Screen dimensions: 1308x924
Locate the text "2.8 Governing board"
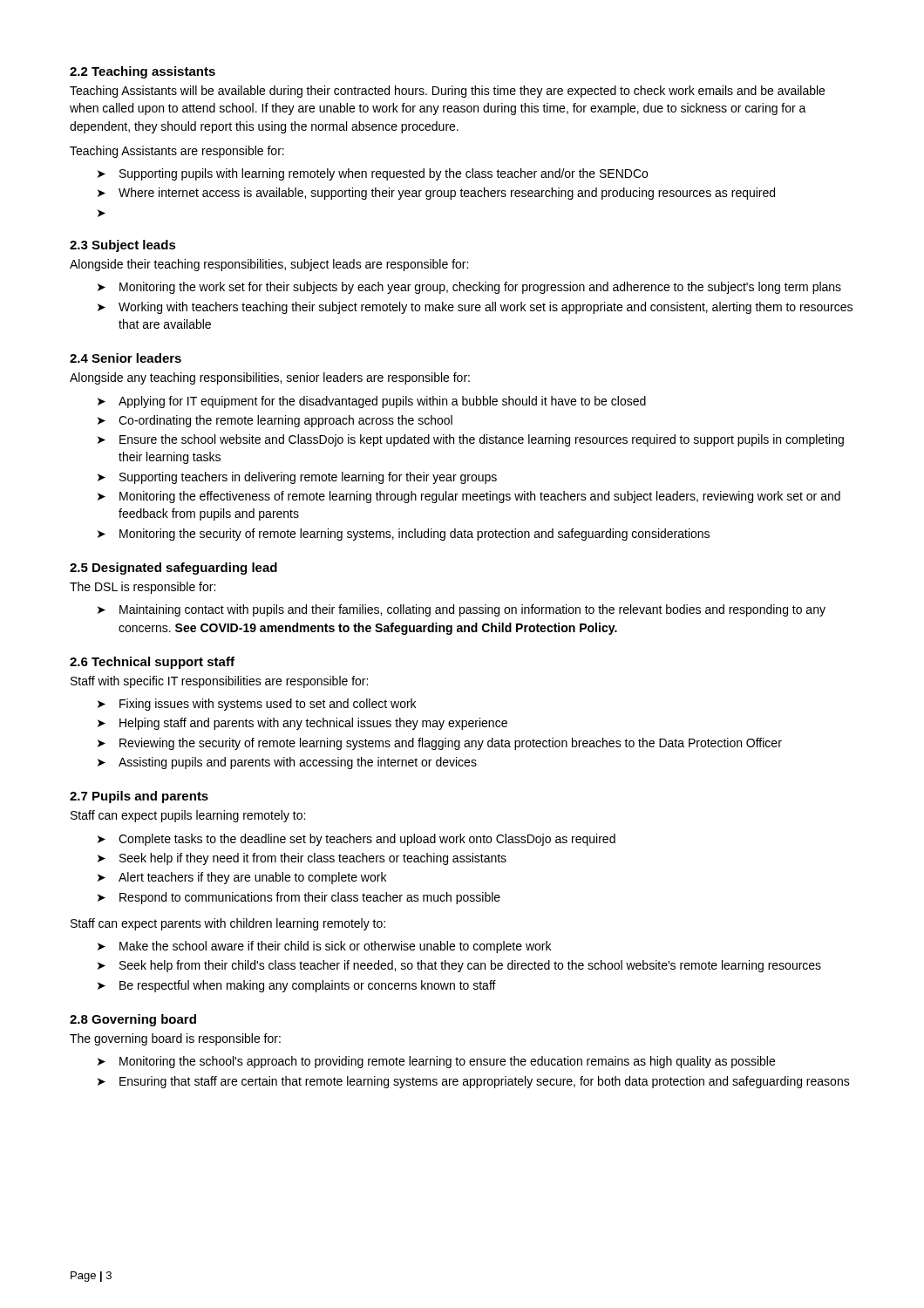[x=133, y=1019]
